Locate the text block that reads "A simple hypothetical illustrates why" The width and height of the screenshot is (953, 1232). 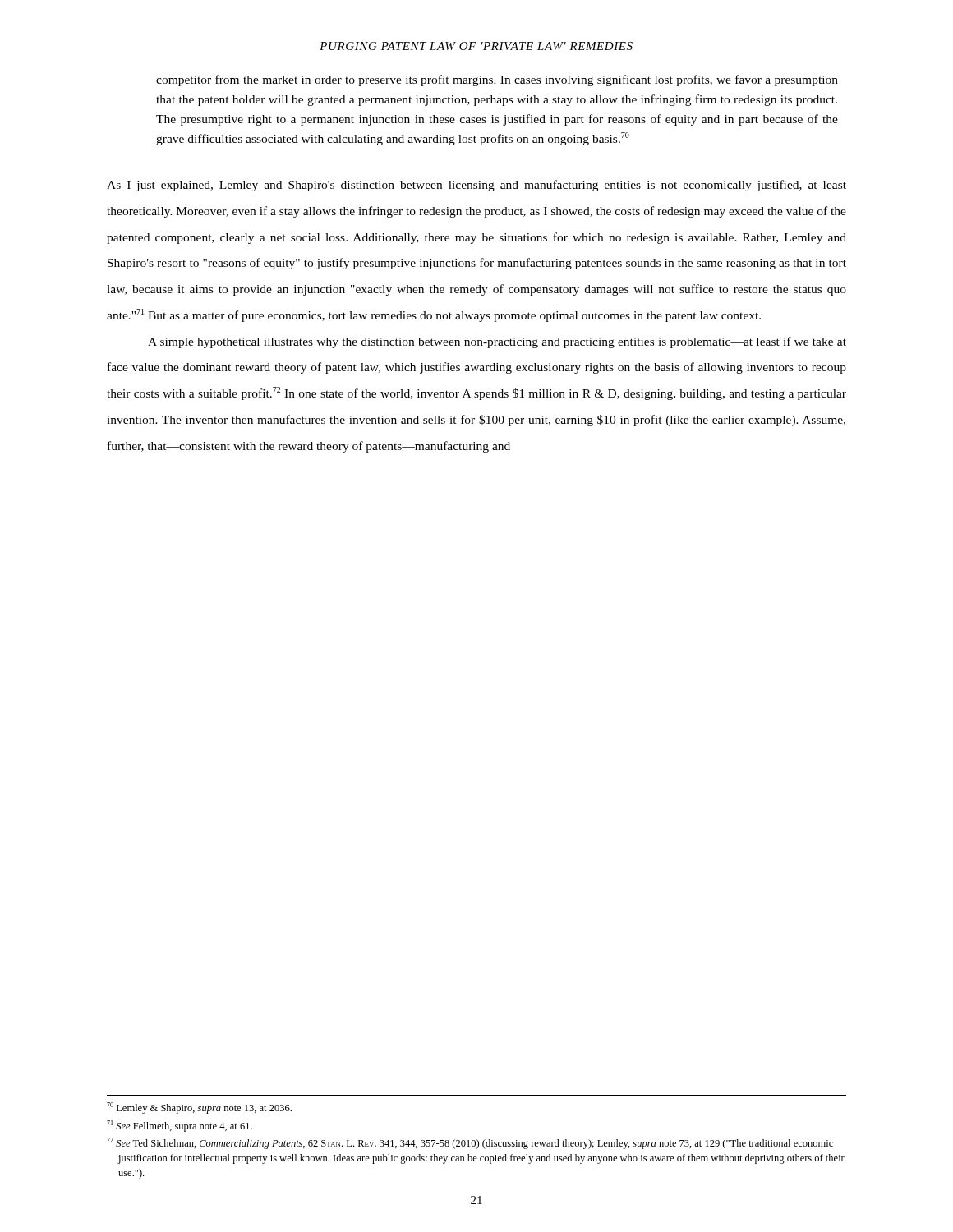click(x=476, y=393)
